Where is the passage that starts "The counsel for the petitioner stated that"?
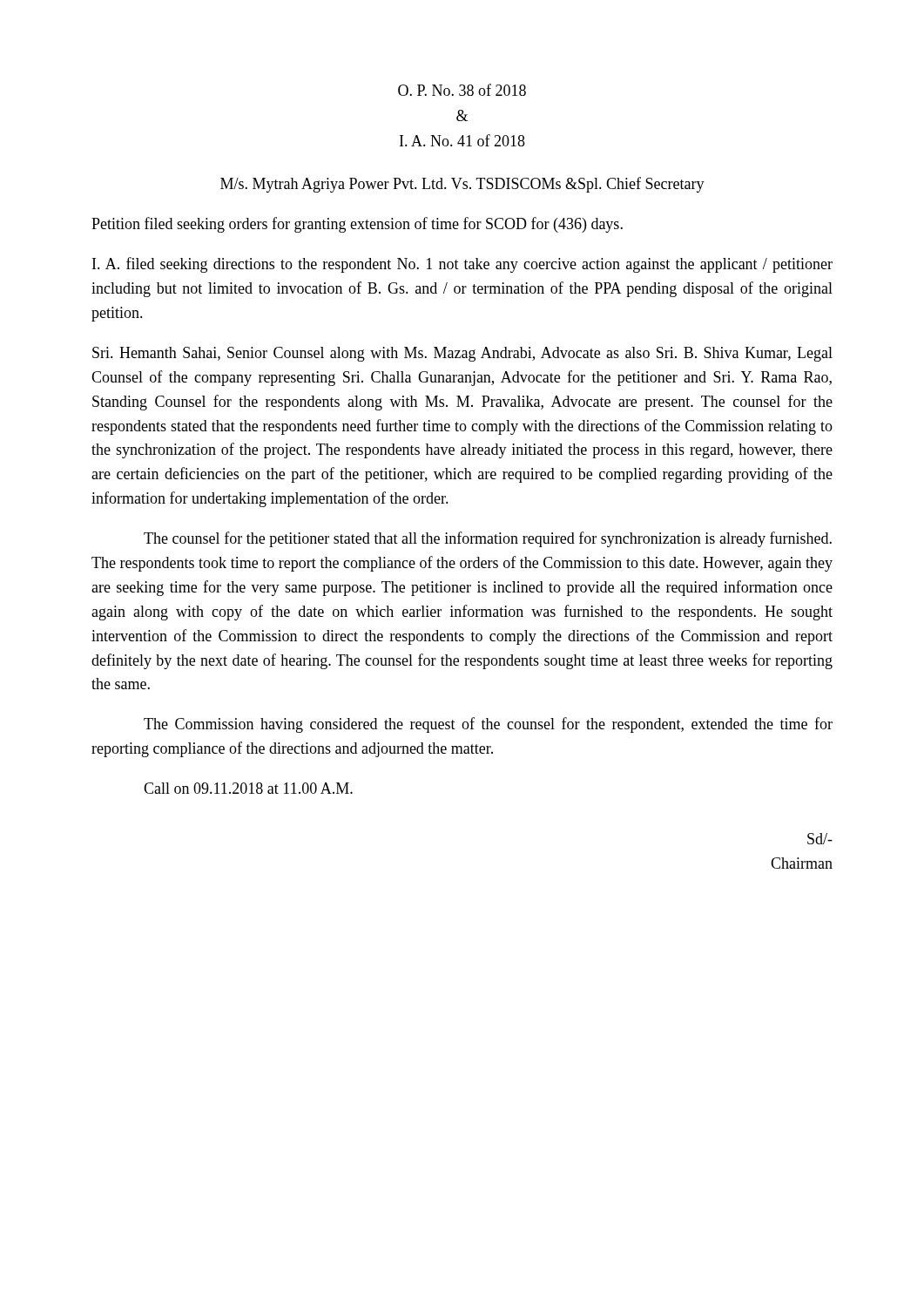Screen dimensions: 1307x924 pos(462,611)
